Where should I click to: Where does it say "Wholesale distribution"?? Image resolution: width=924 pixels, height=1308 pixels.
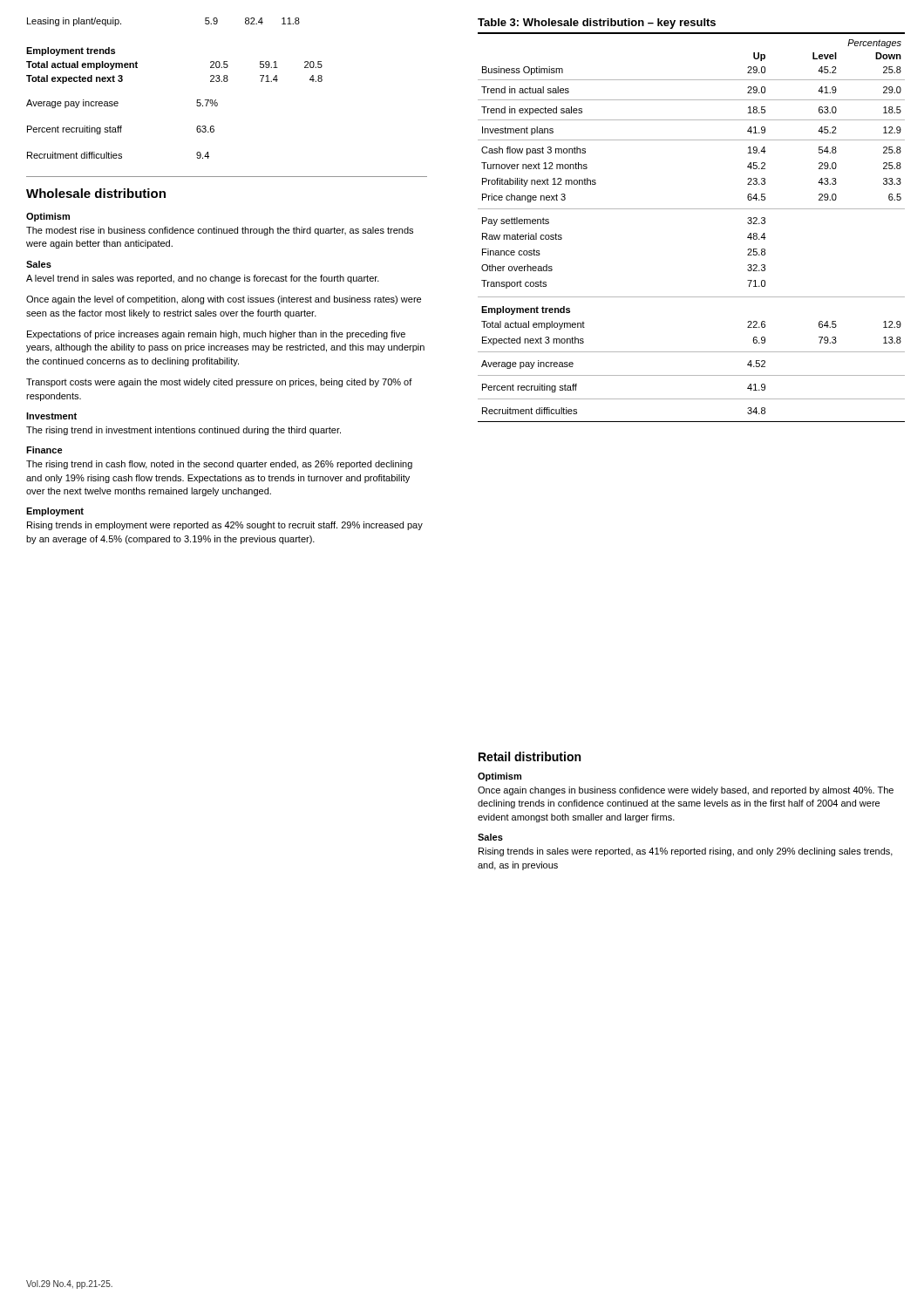96,193
